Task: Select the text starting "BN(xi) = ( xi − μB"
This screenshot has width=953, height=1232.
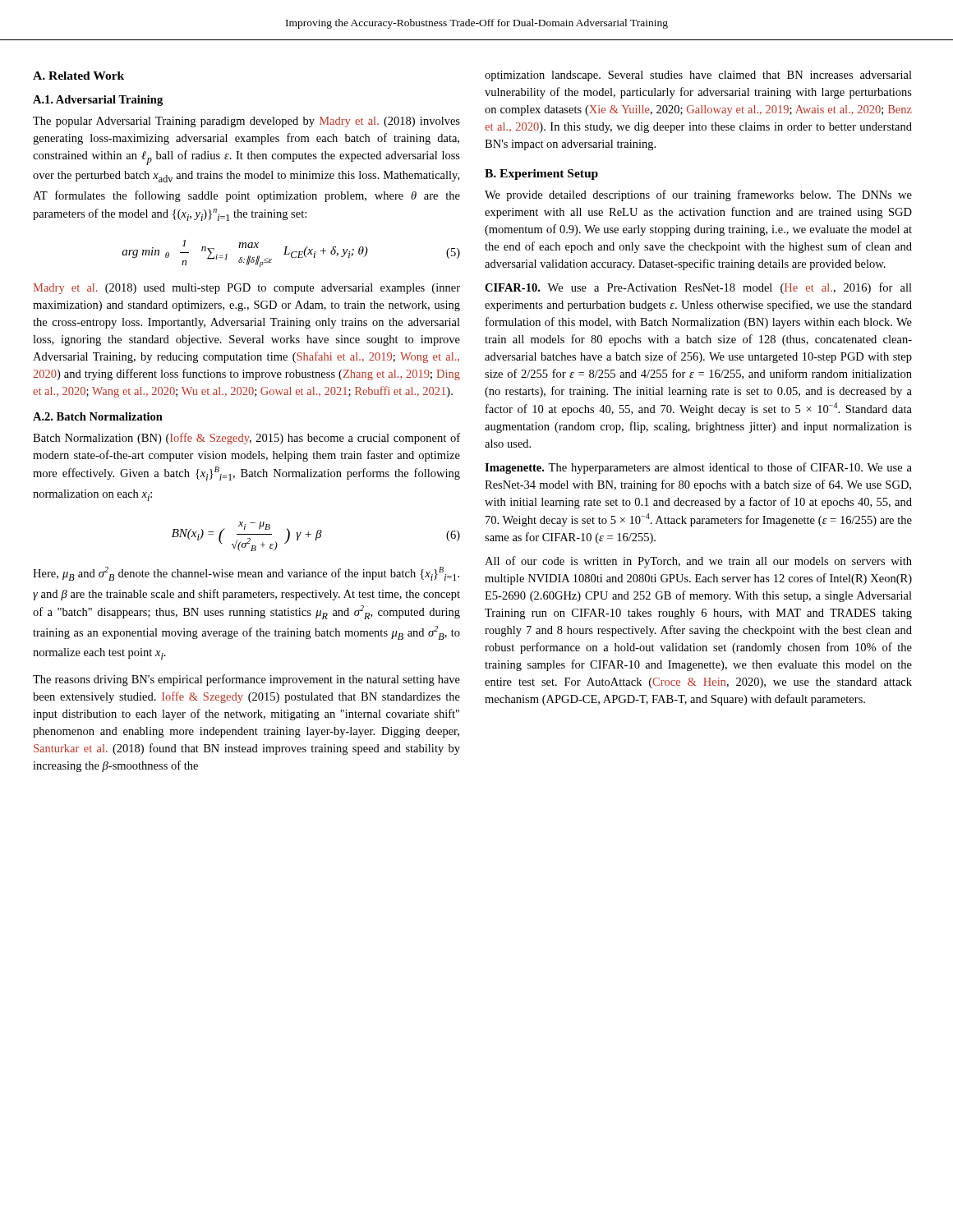Action: point(316,535)
